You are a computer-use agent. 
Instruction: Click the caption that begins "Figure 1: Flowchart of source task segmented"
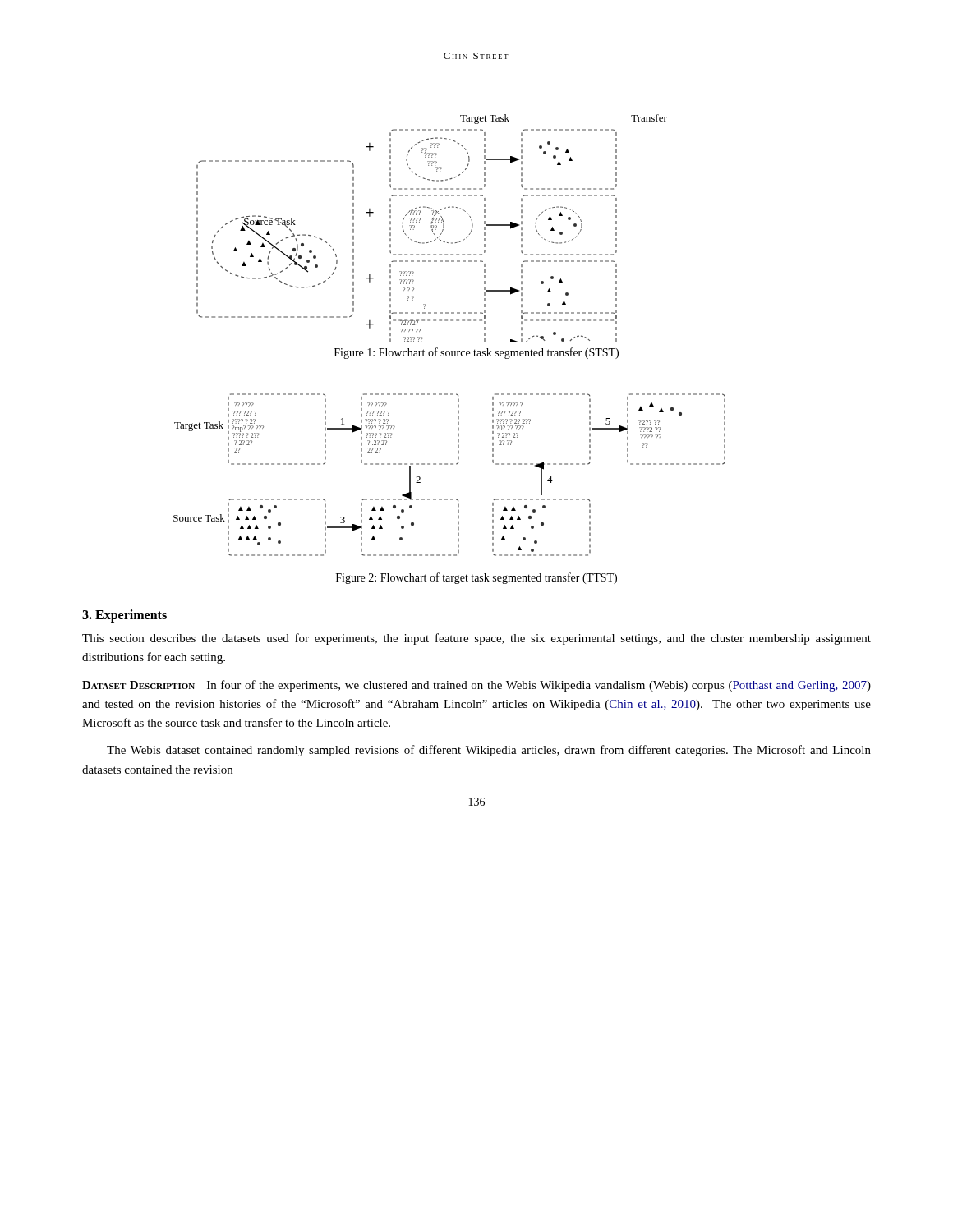(x=476, y=353)
